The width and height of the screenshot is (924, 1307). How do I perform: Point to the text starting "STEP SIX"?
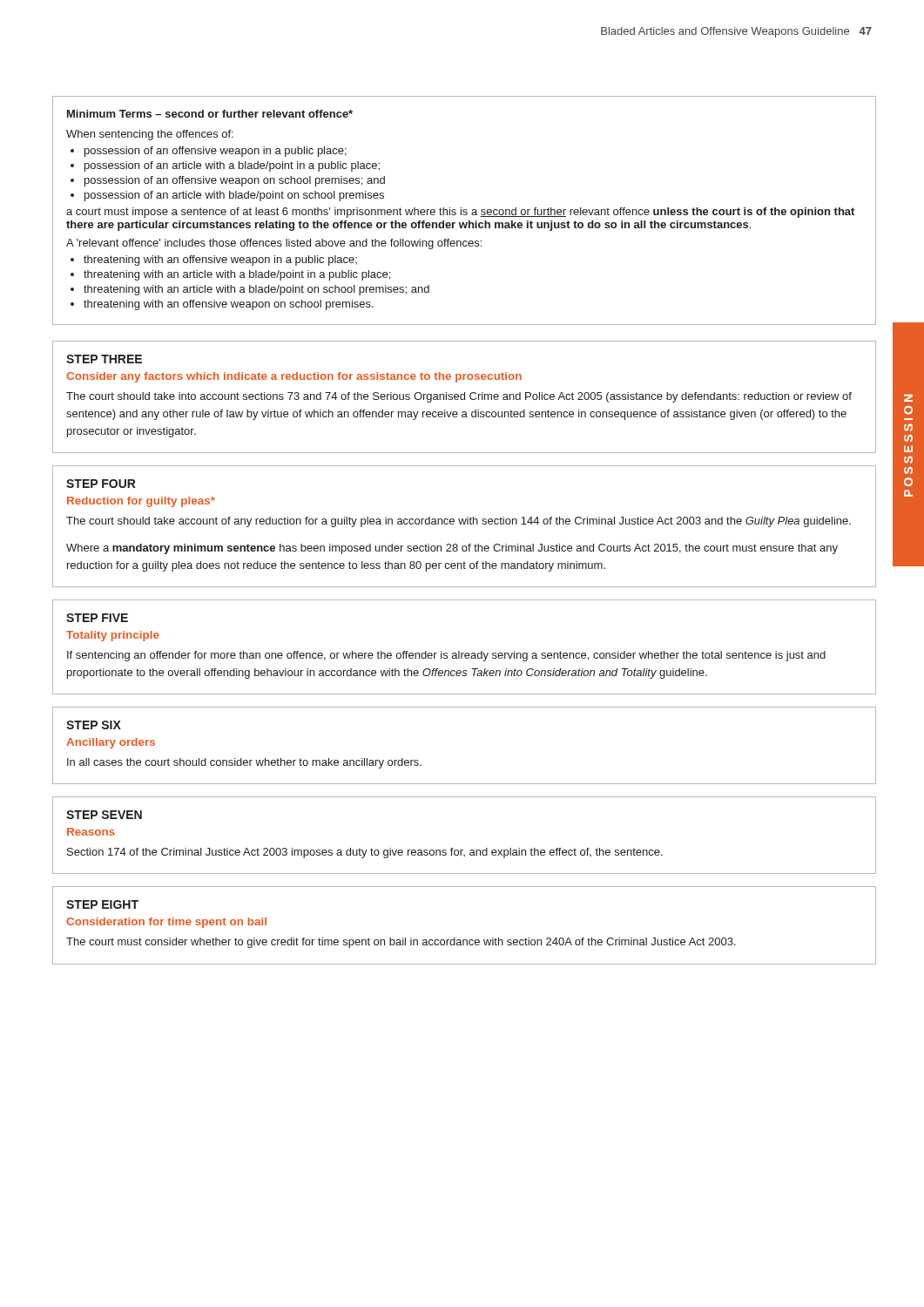(94, 725)
